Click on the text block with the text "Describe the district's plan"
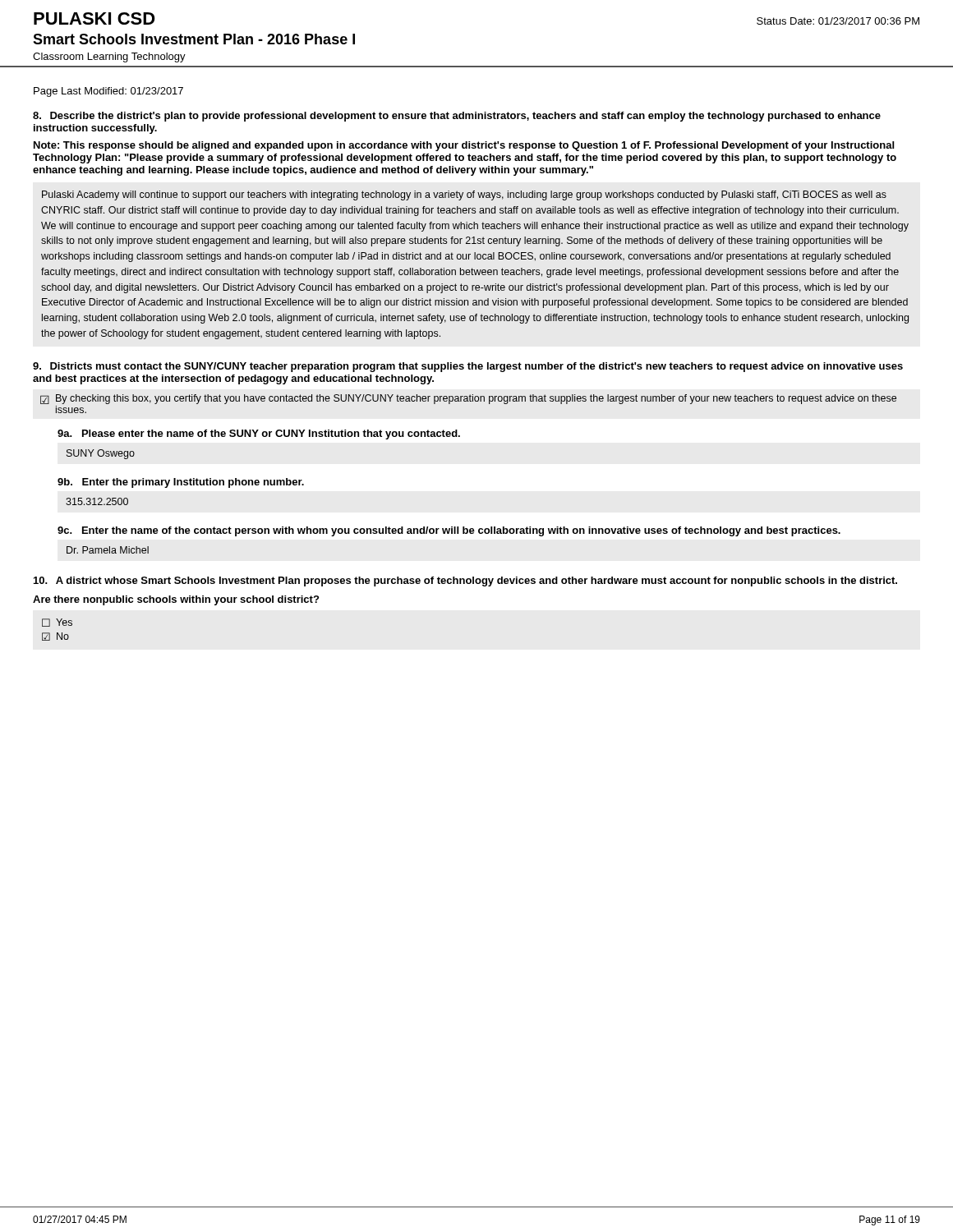The width and height of the screenshot is (953, 1232). (476, 228)
